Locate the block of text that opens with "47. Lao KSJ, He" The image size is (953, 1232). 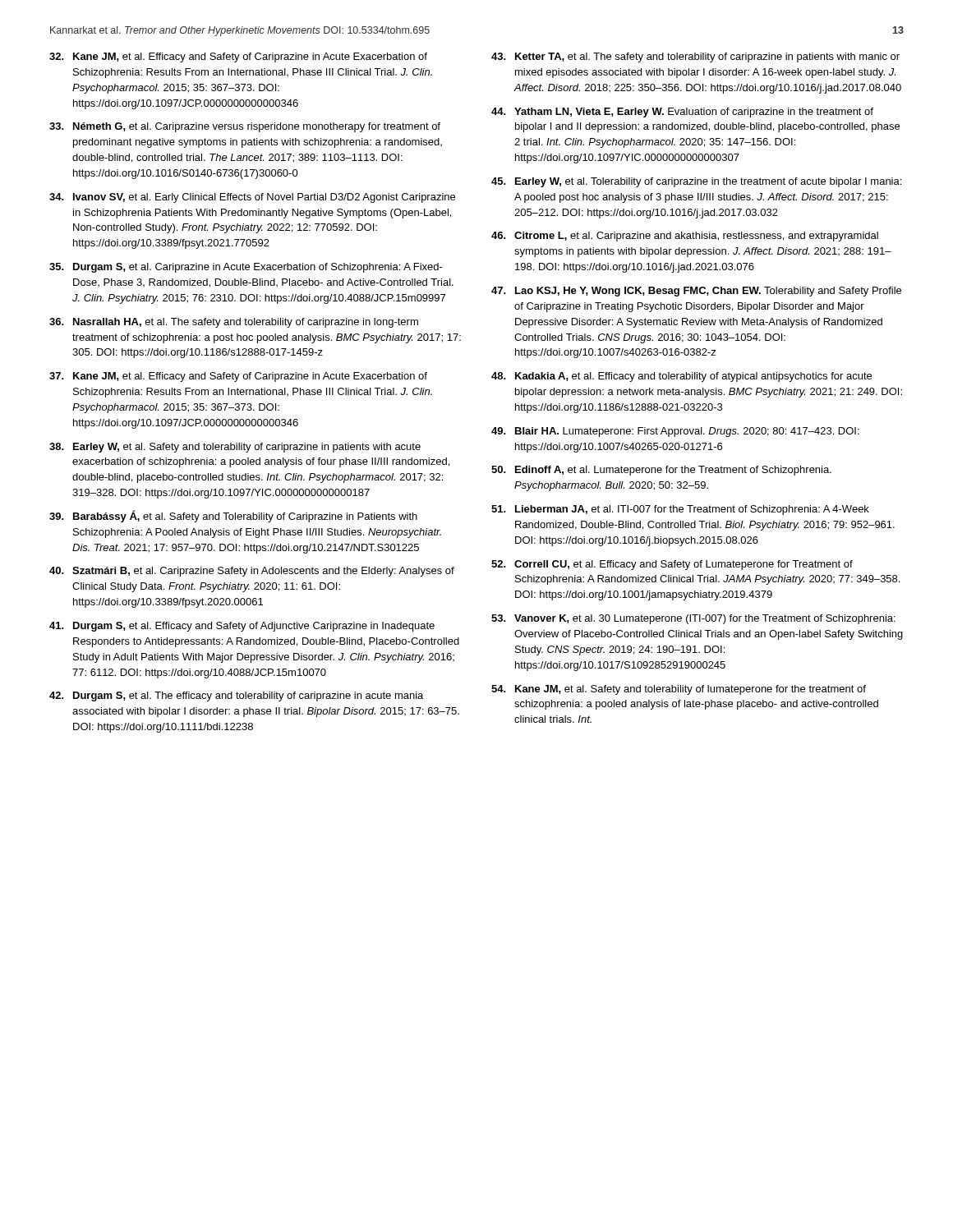pos(698,322)
